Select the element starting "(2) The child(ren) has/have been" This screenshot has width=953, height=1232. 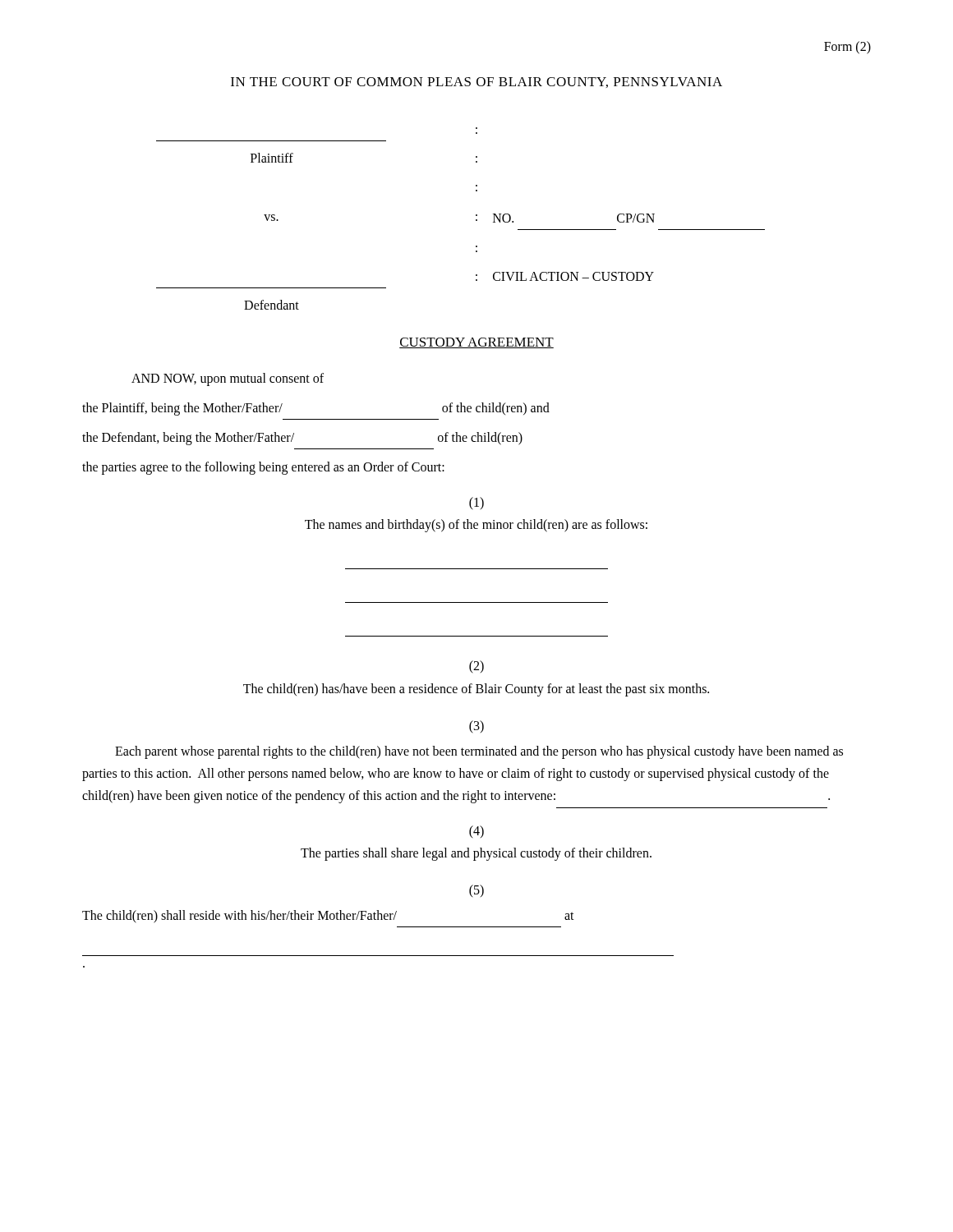coord(476,677)
